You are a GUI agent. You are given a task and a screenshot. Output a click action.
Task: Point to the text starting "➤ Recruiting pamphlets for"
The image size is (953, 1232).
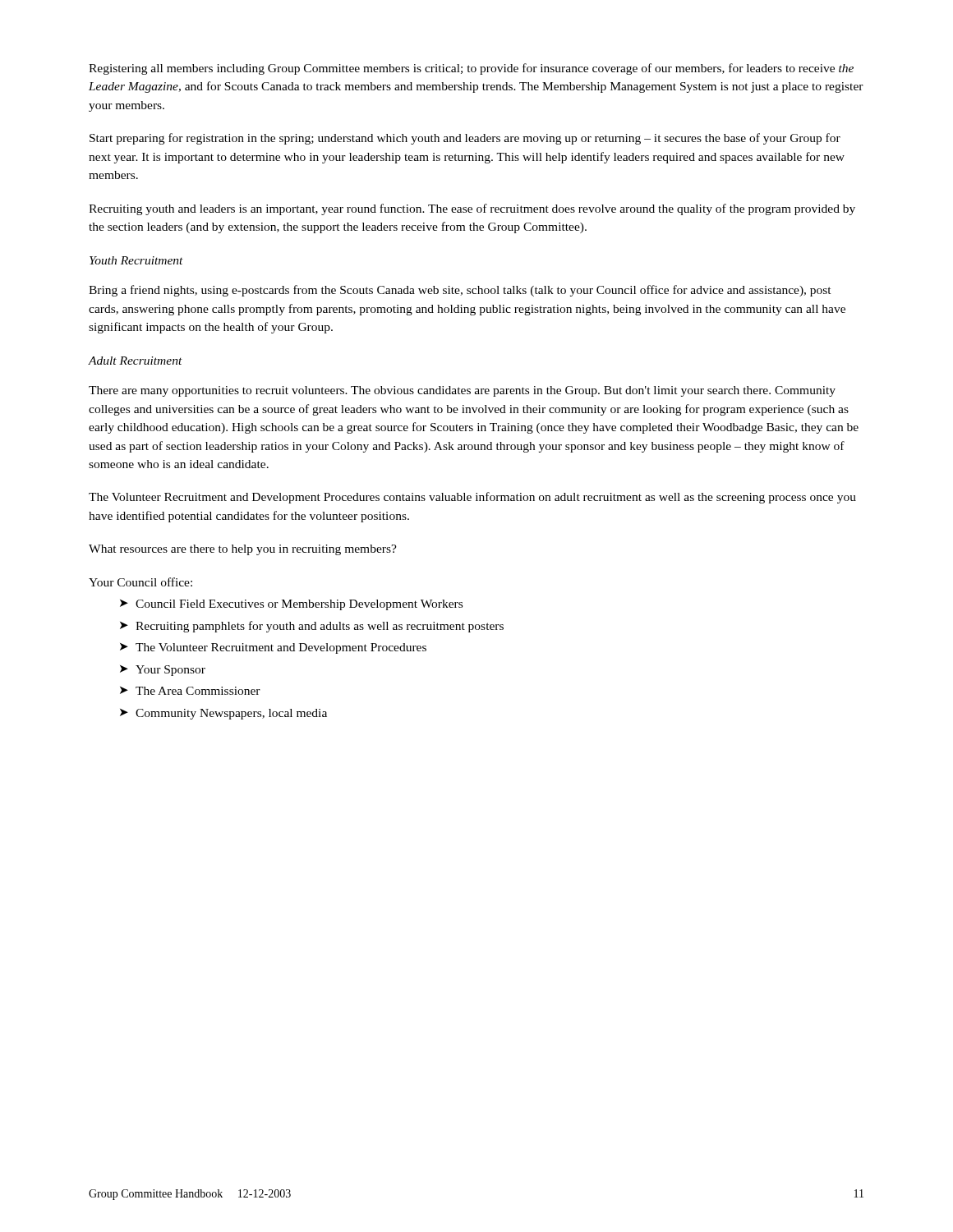pos(311,626)
